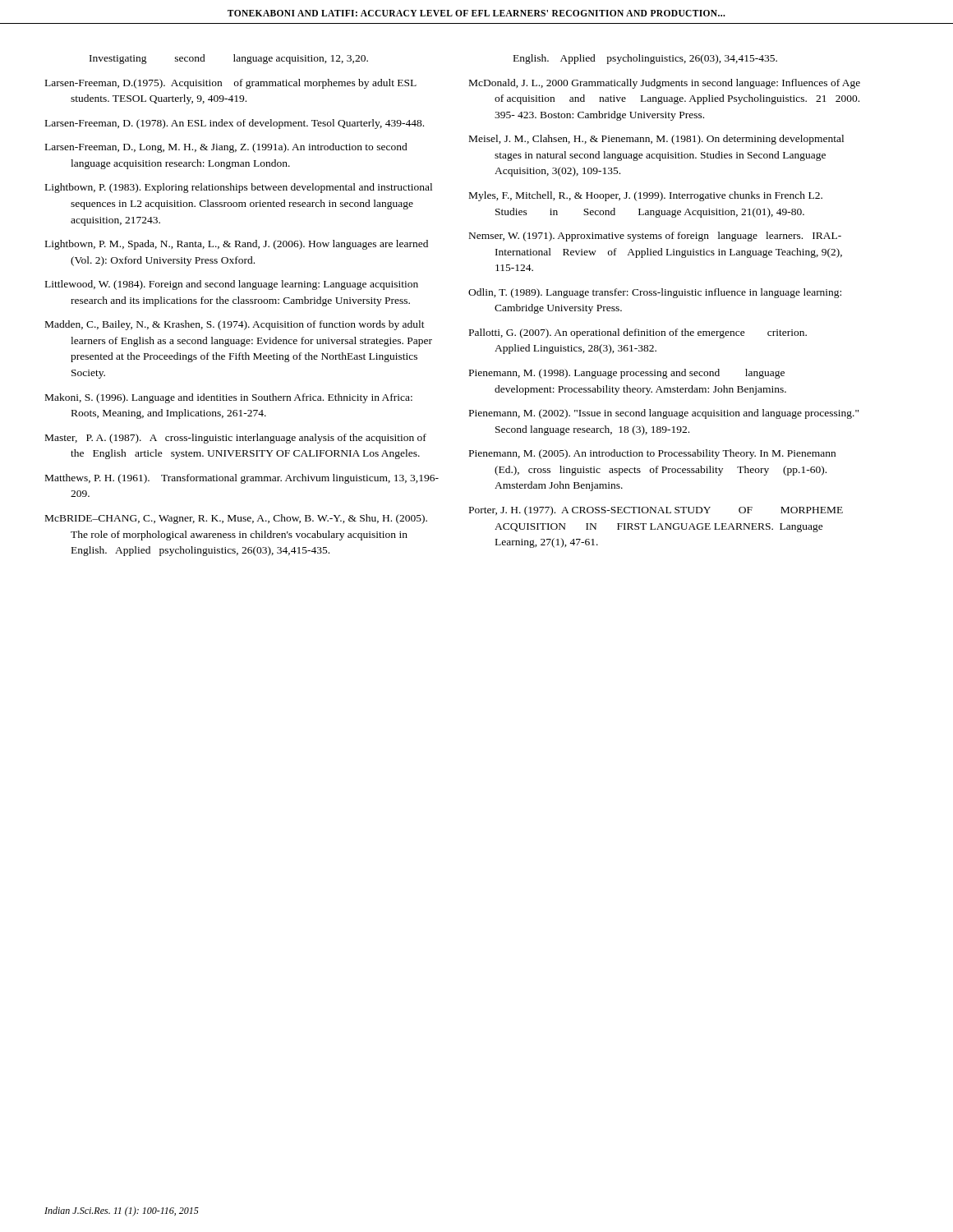Viewport: 953px width, 1232px height.
Task: Click the passage that begins "Larsen-Freeman, D., Long,"
Action: 226,155
